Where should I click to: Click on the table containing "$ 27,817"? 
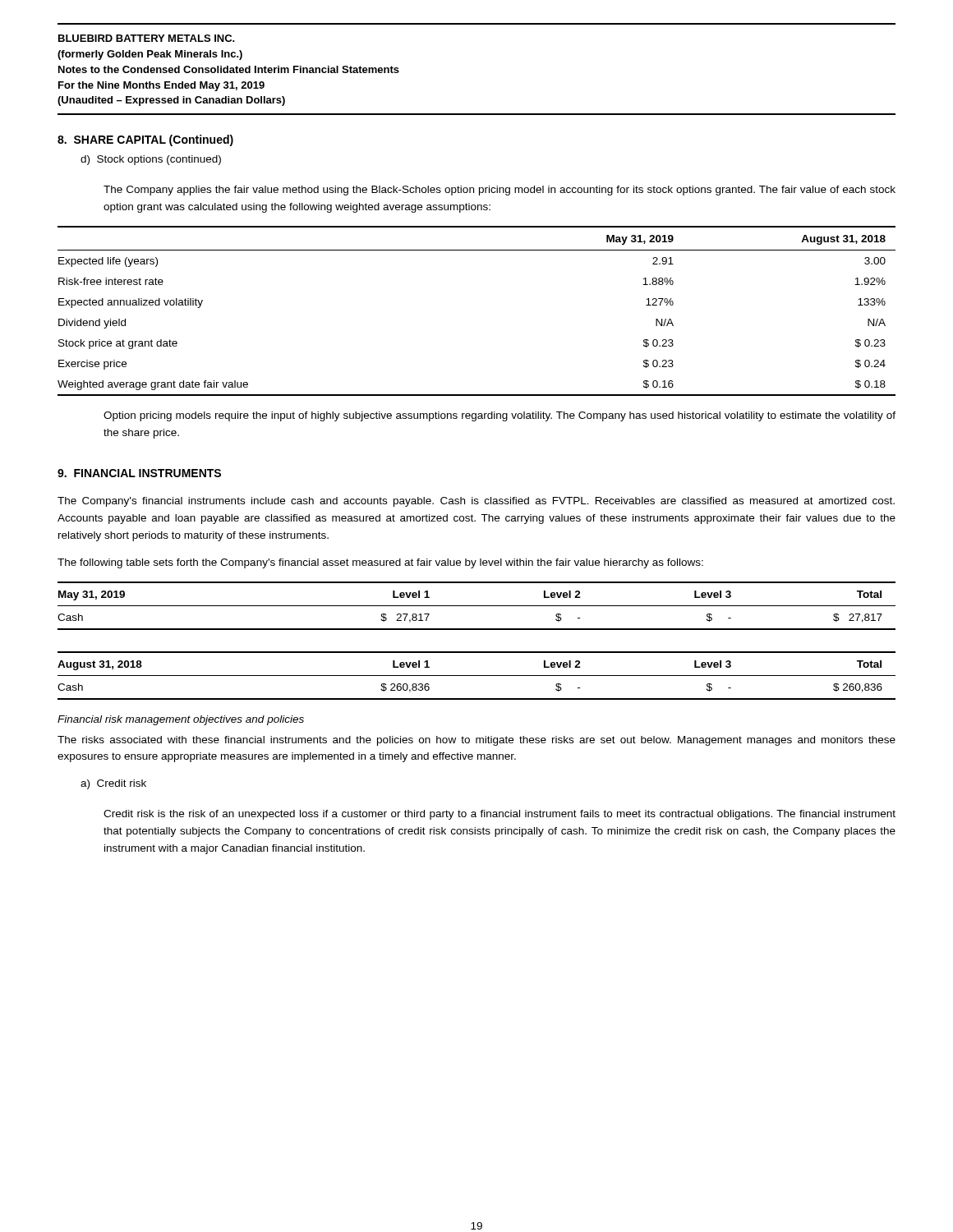(x=476, y=605)
